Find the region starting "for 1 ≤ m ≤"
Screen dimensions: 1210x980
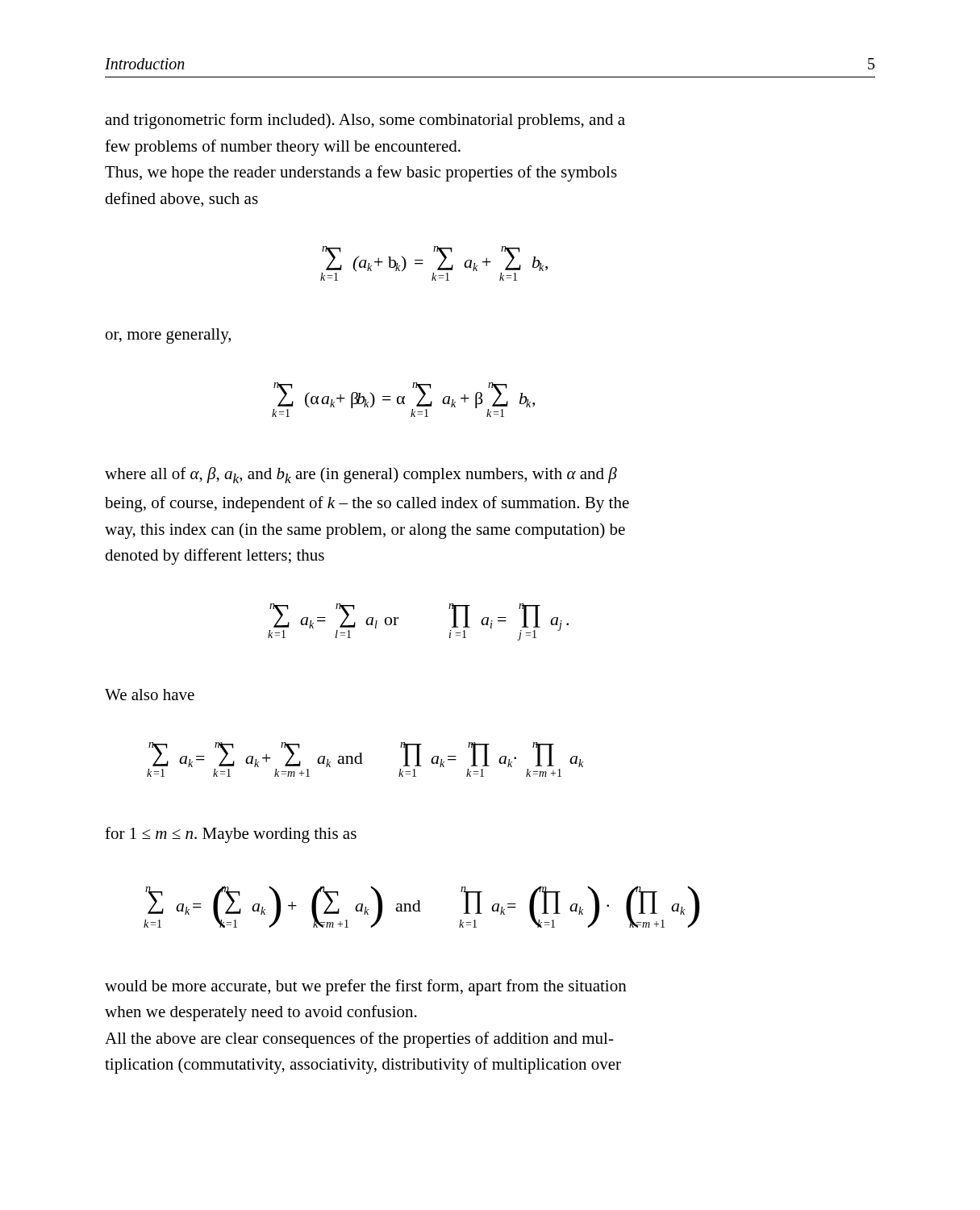[x=231, y=835]
